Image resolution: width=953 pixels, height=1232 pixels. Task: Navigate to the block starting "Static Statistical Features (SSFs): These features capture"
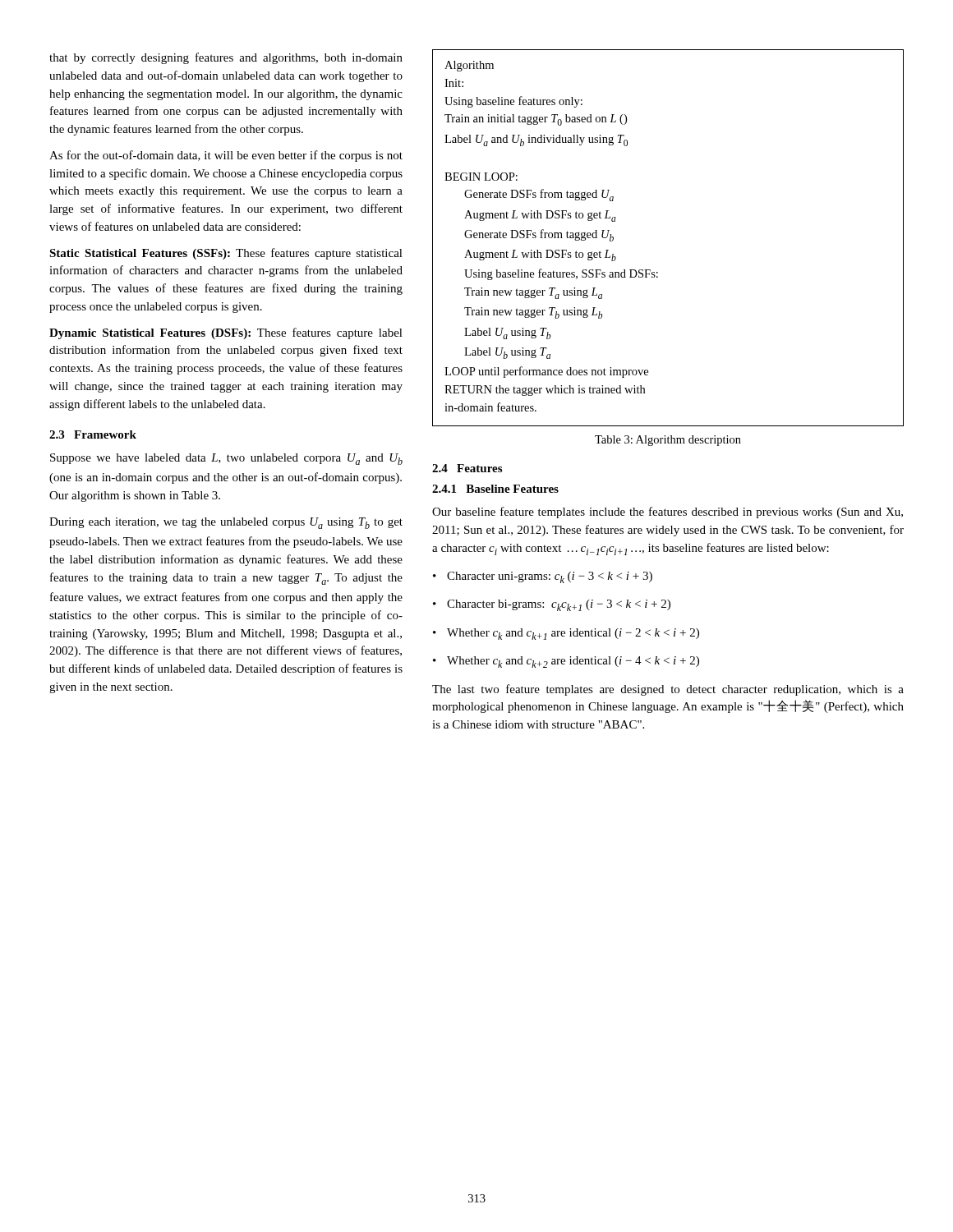click(x=226, y=280)
